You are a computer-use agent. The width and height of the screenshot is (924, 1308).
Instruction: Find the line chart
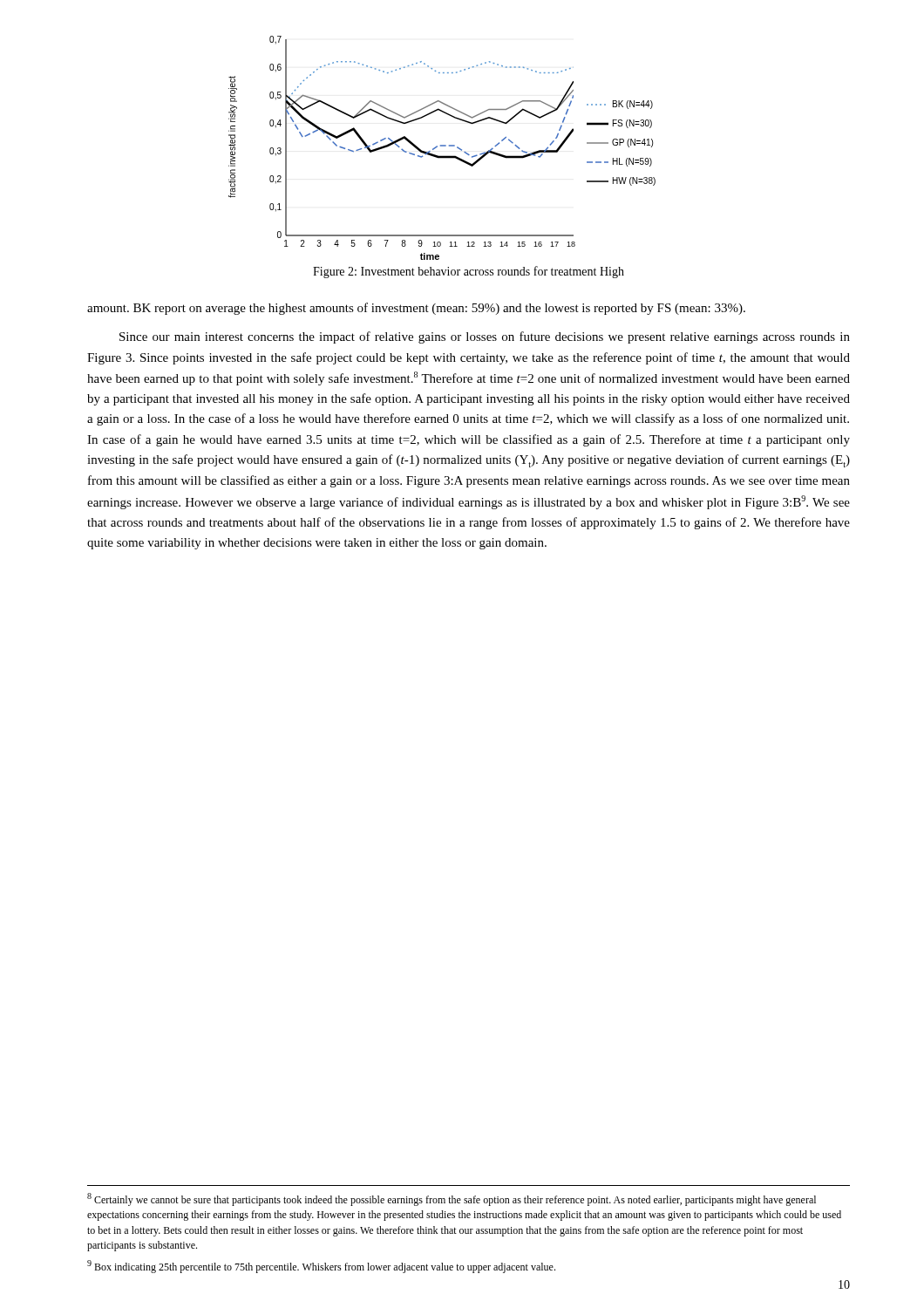(x=469, y=160)
